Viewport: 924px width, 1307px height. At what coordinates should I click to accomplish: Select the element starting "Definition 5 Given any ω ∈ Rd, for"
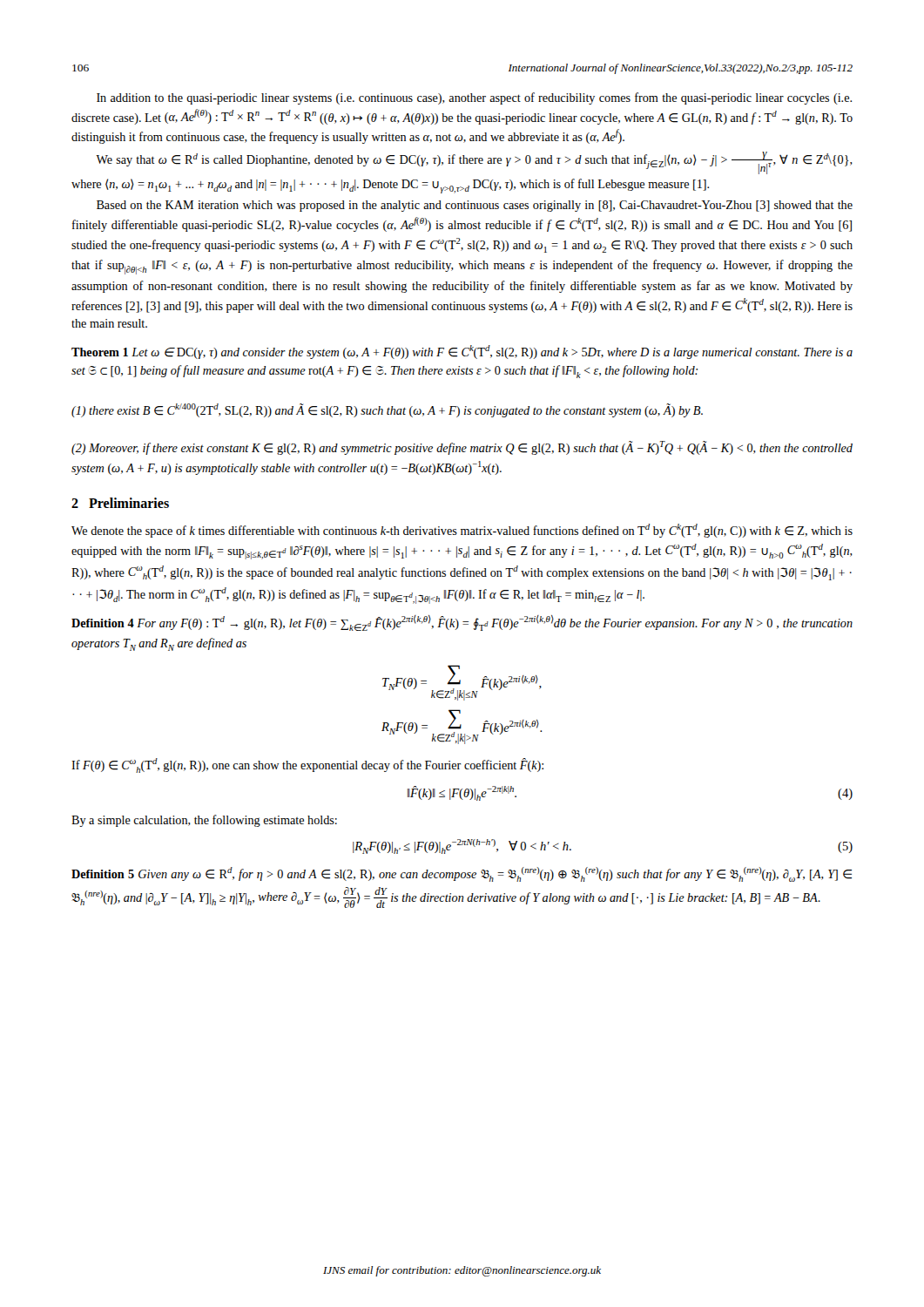[462, 888]
